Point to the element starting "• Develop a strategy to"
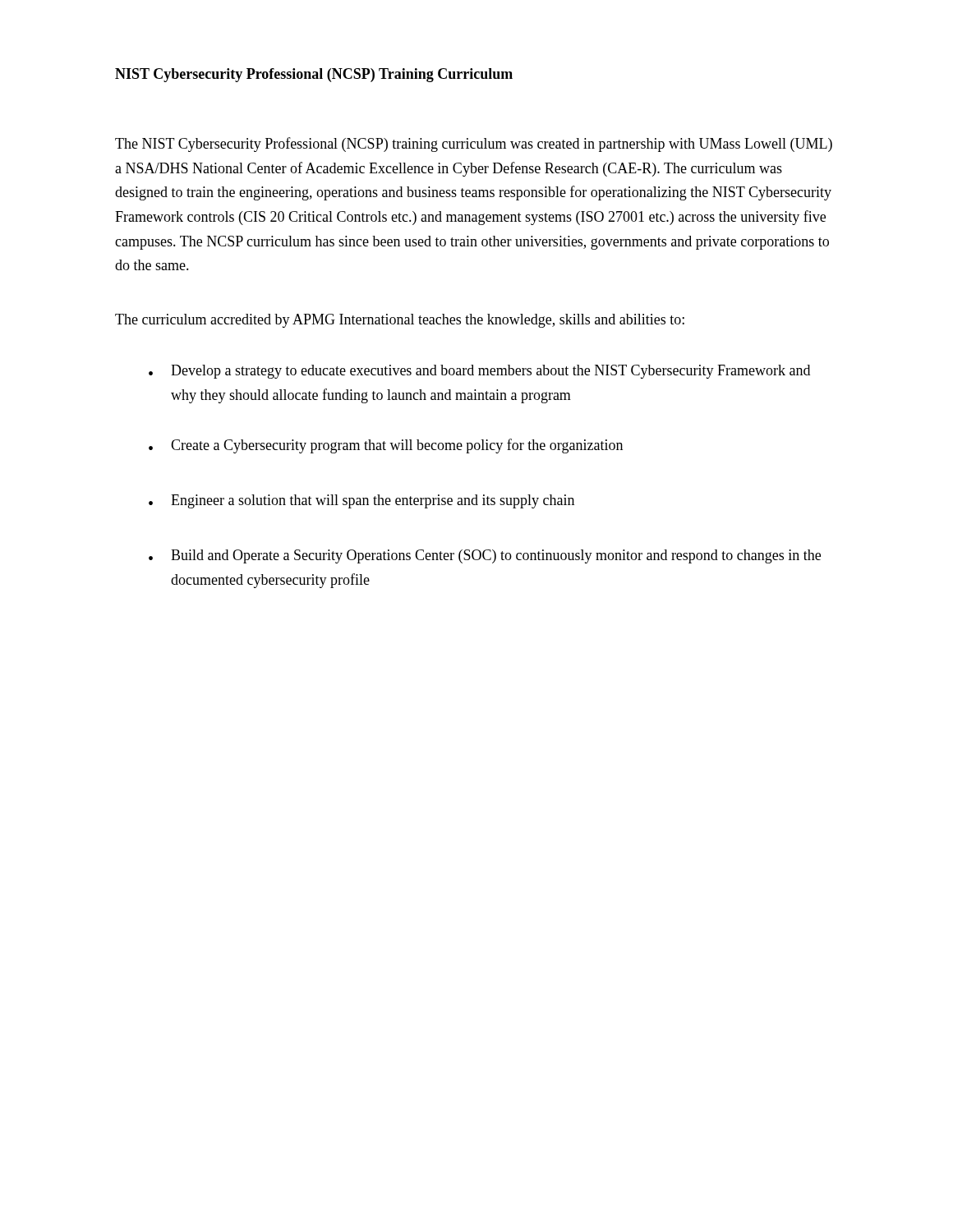The image size is (953, 1232). 493,383
